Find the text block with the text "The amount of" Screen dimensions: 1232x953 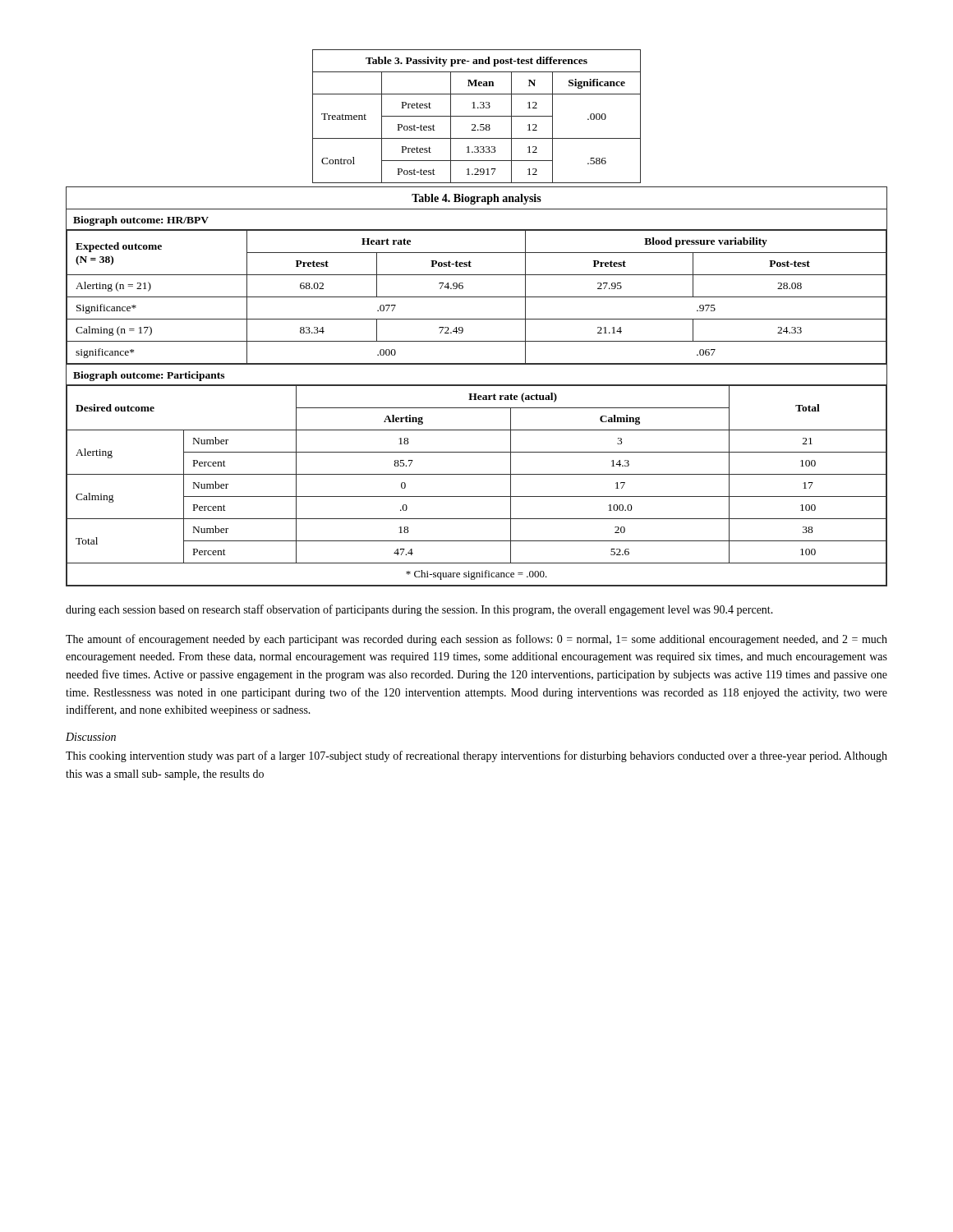[x=476, y=675]
